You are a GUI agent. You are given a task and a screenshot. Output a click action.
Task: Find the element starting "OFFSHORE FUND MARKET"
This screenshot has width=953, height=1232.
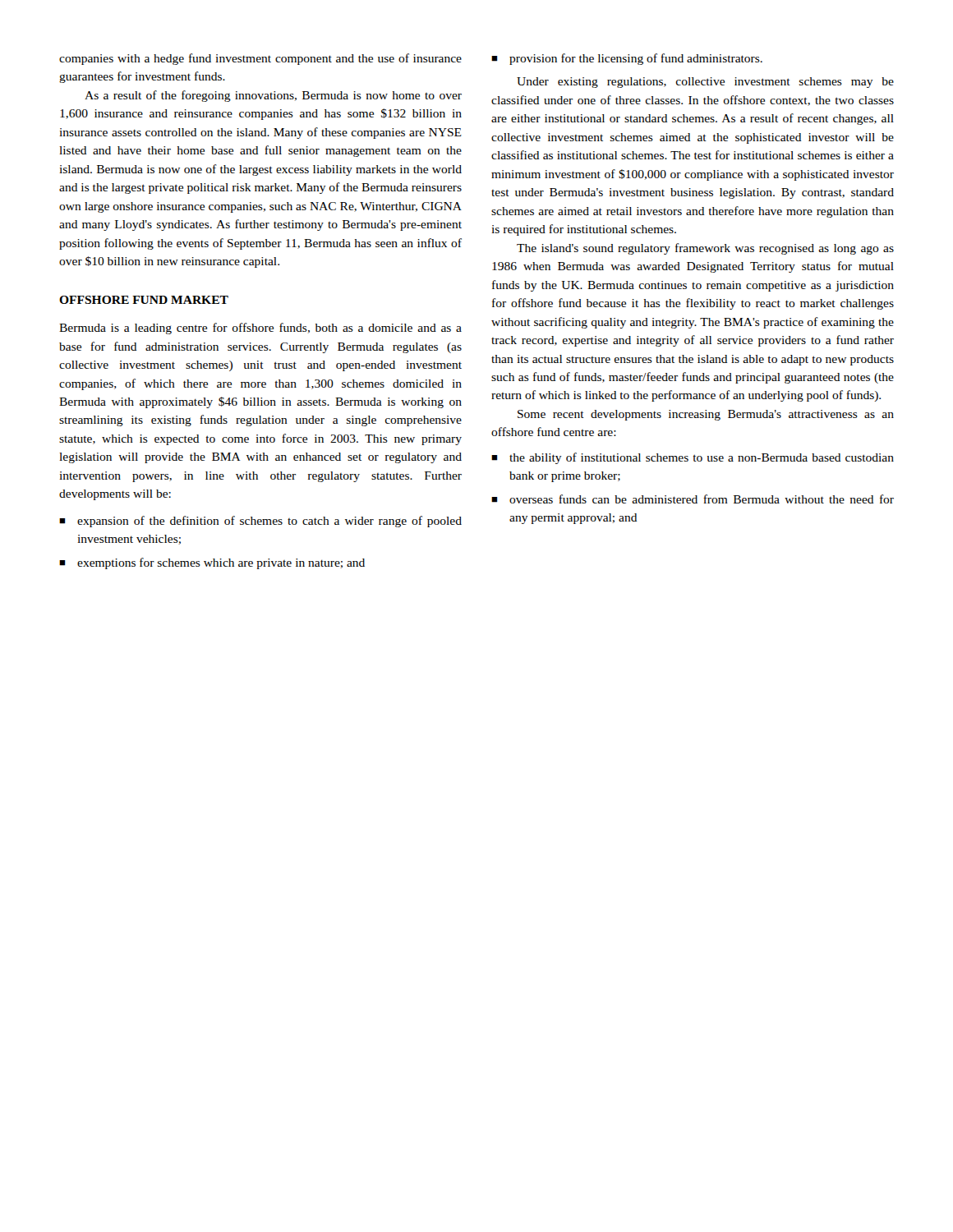[144, 299]
